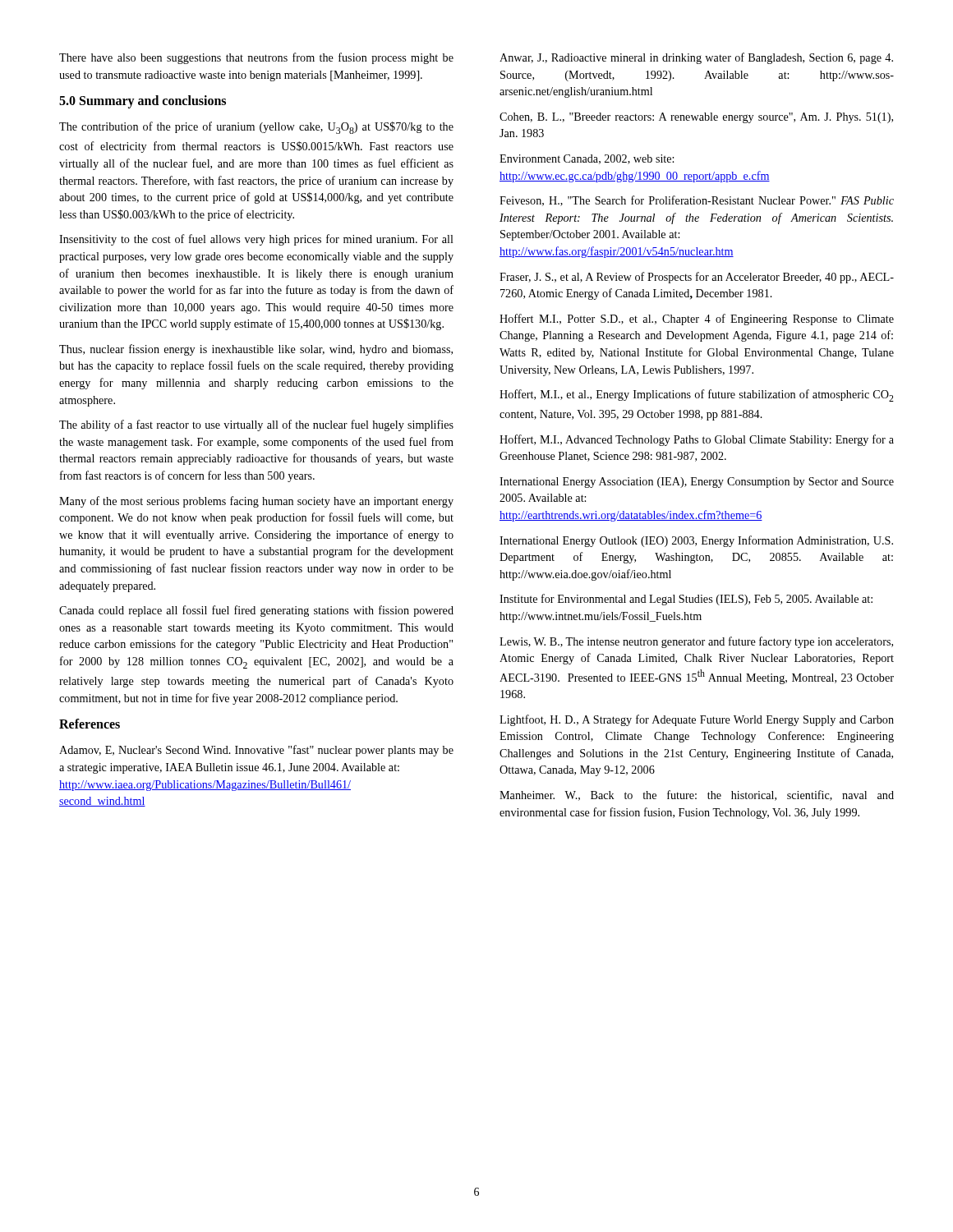This screenshot has width=953, height=1232.
Task: Point to the block beginning "International Energy Association"
Action: [697, 483]
